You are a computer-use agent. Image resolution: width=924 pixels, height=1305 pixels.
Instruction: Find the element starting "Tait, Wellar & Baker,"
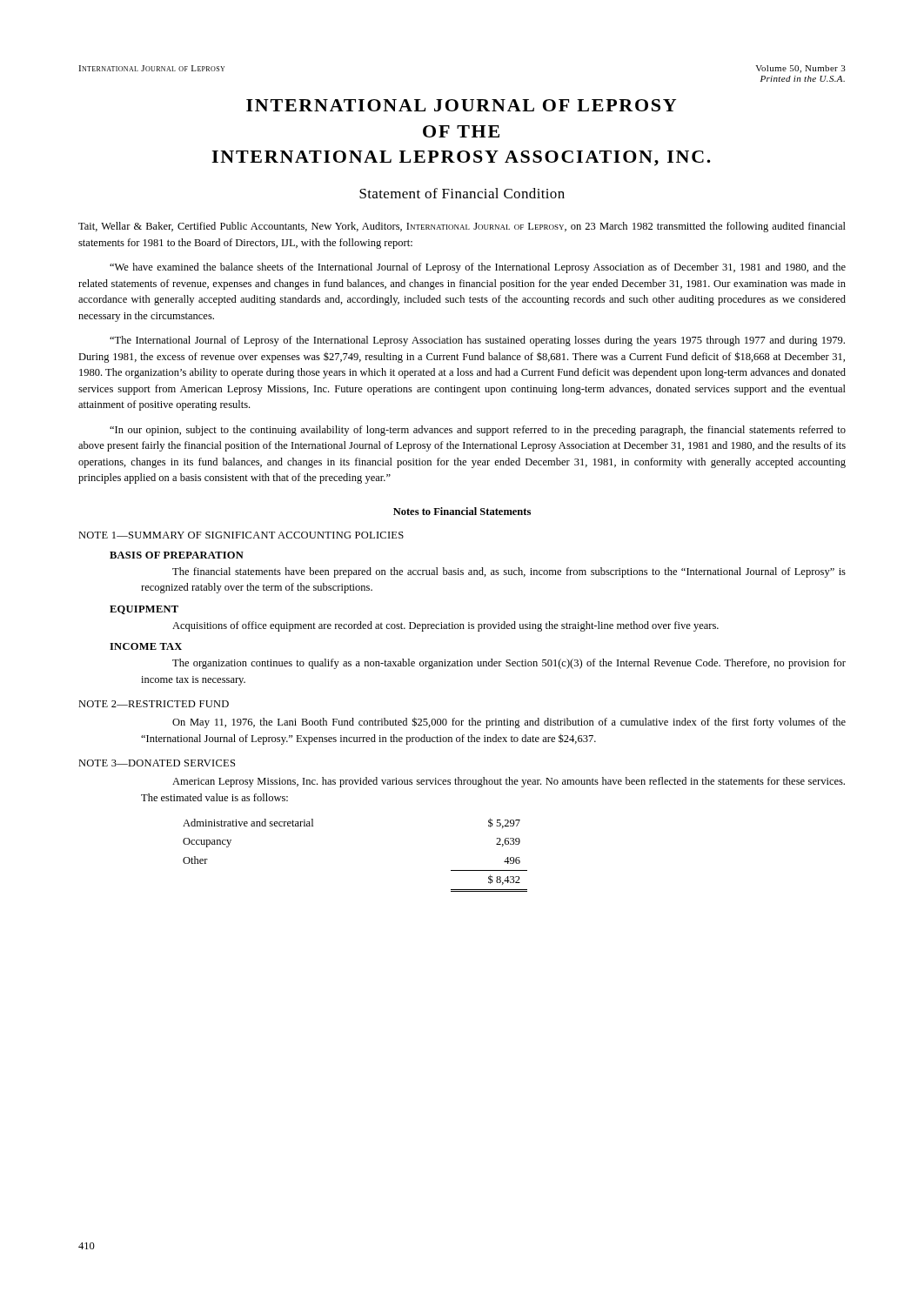click(x=462, y=234)
